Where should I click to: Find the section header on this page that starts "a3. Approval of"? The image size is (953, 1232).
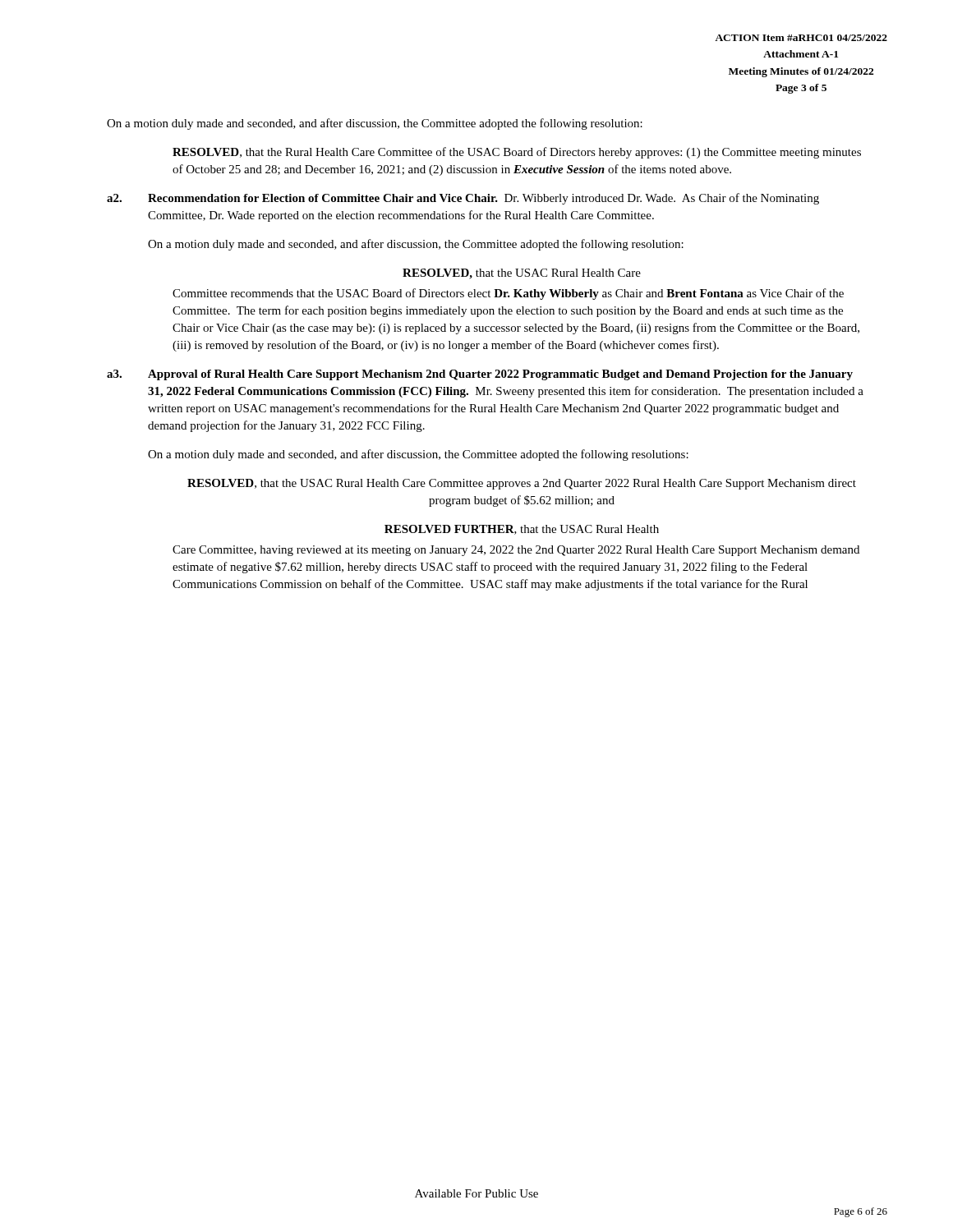point(489,400)
